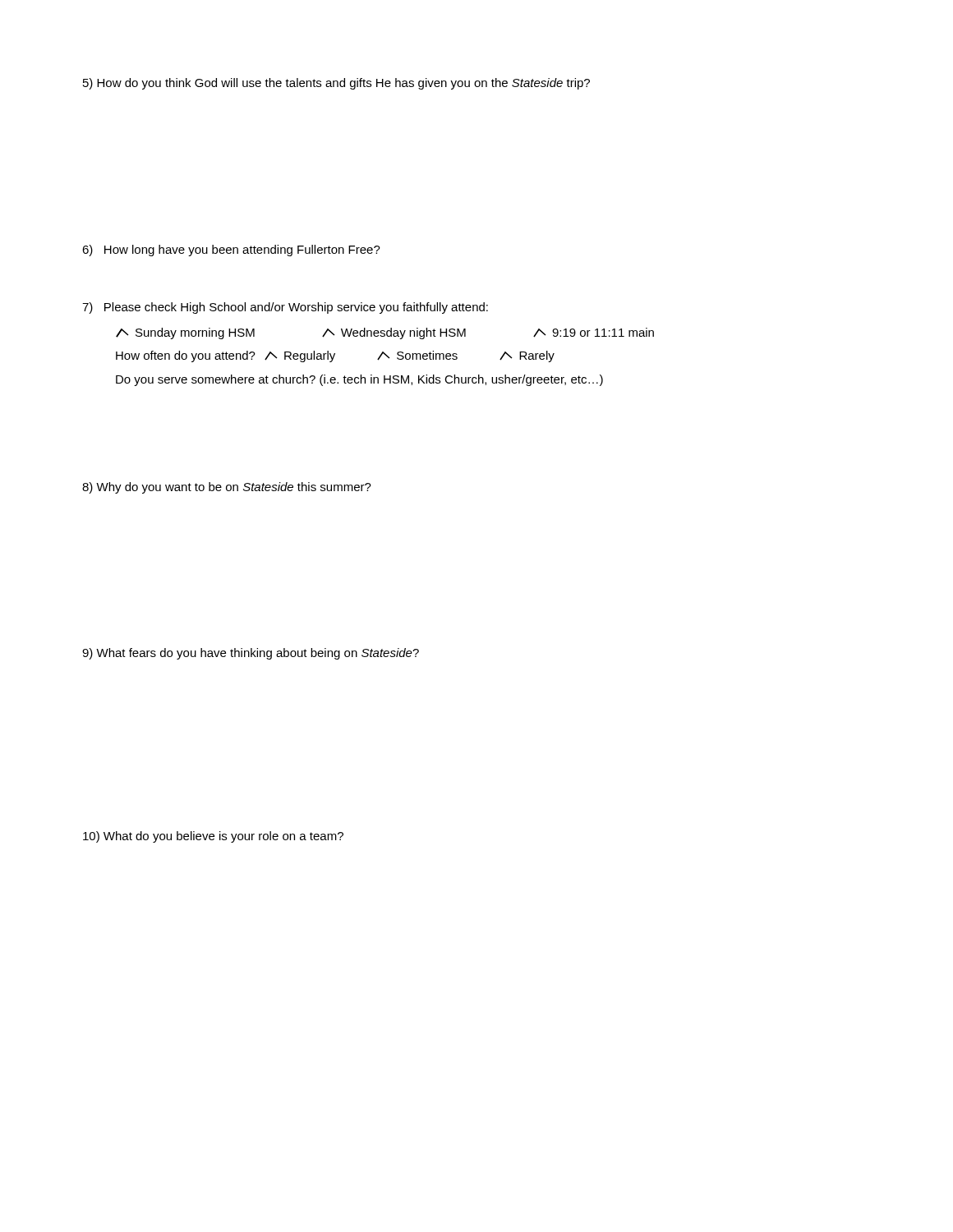Click on the text block starting "7) Please check High School and/or"
The width and height of the screenshot is (953, 1232).
pos(285,307)
